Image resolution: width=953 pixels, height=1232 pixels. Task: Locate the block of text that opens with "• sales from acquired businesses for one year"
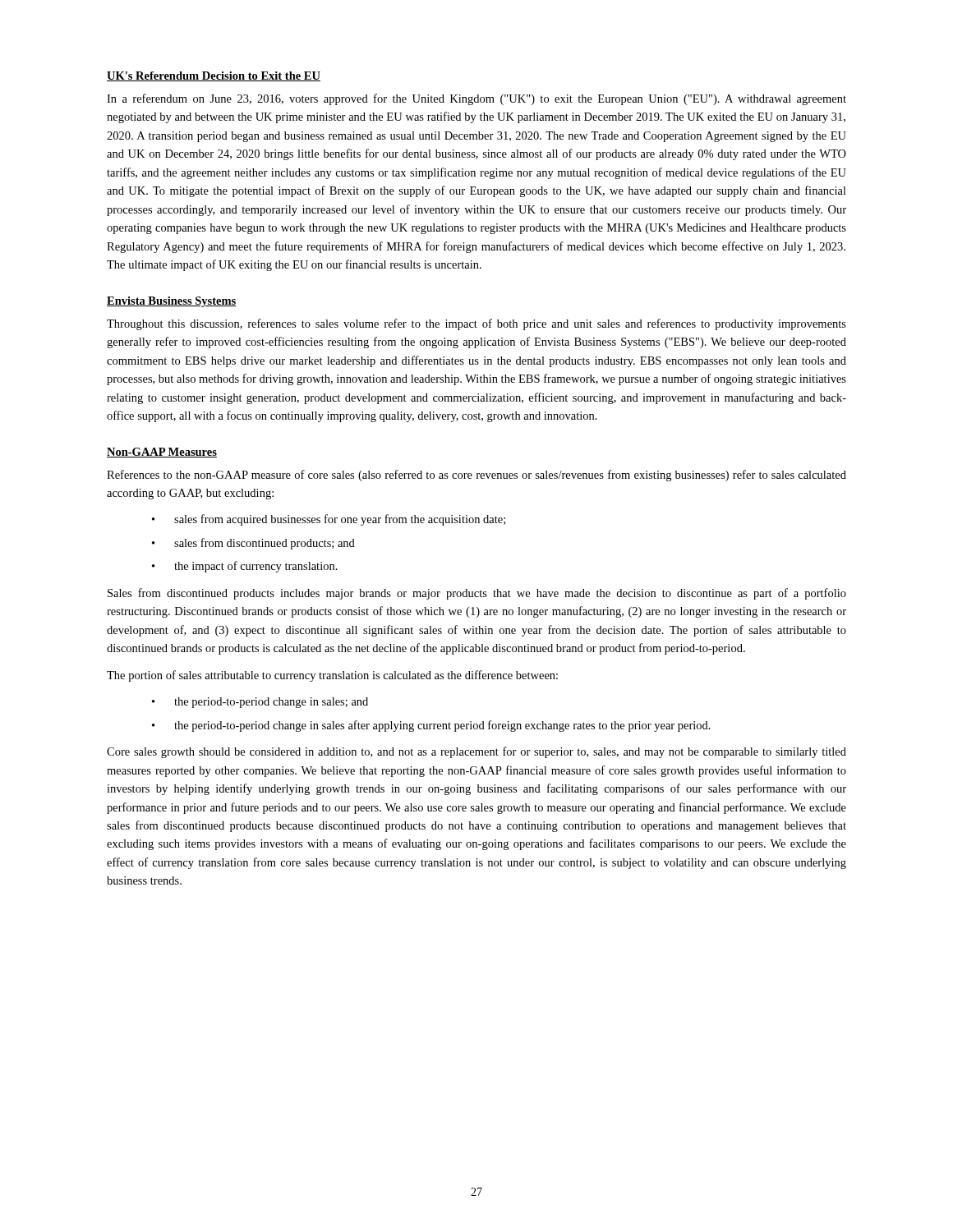(x=493, y=520)
